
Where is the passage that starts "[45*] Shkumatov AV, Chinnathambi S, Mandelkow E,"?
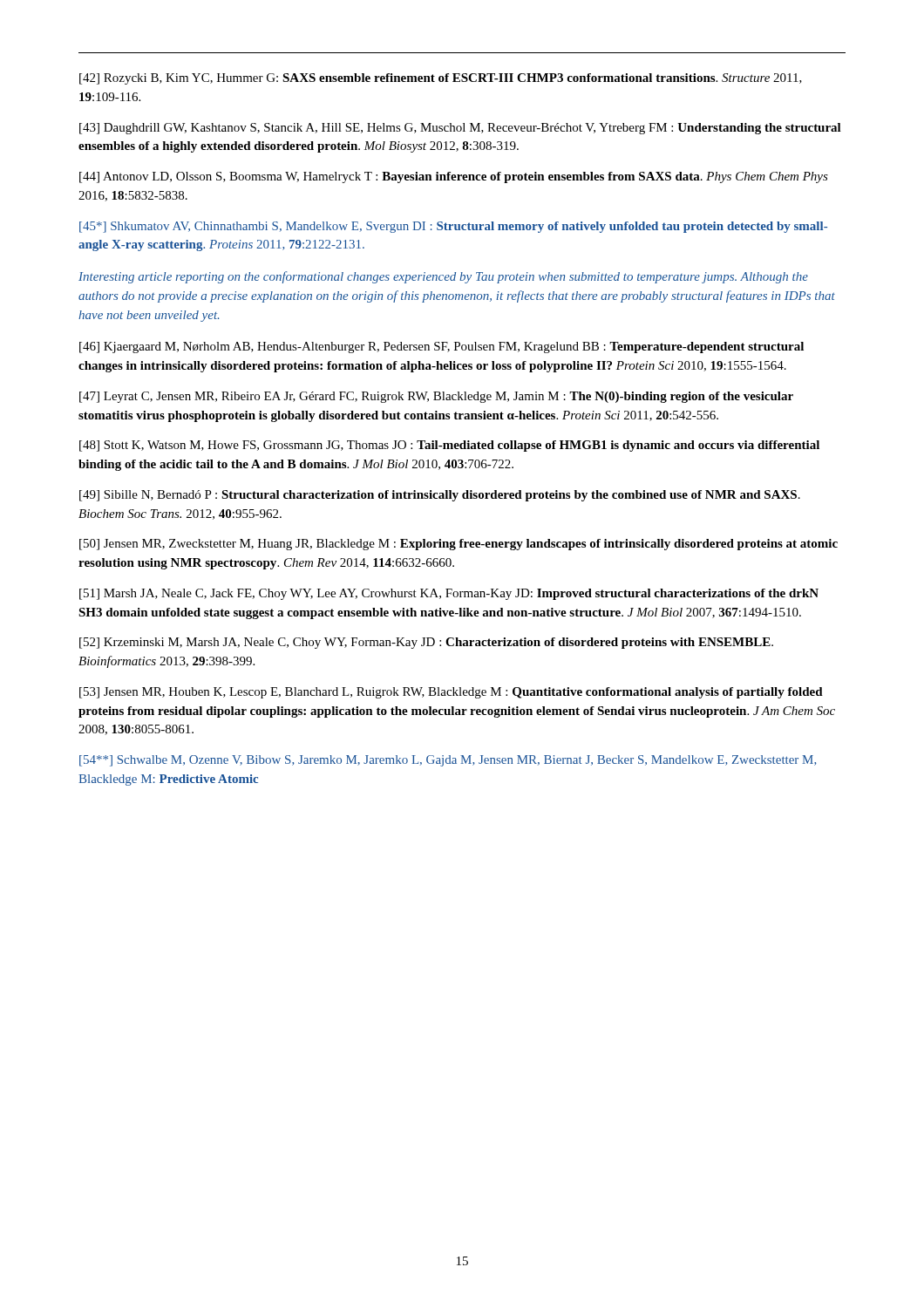[x=462, y=236]
